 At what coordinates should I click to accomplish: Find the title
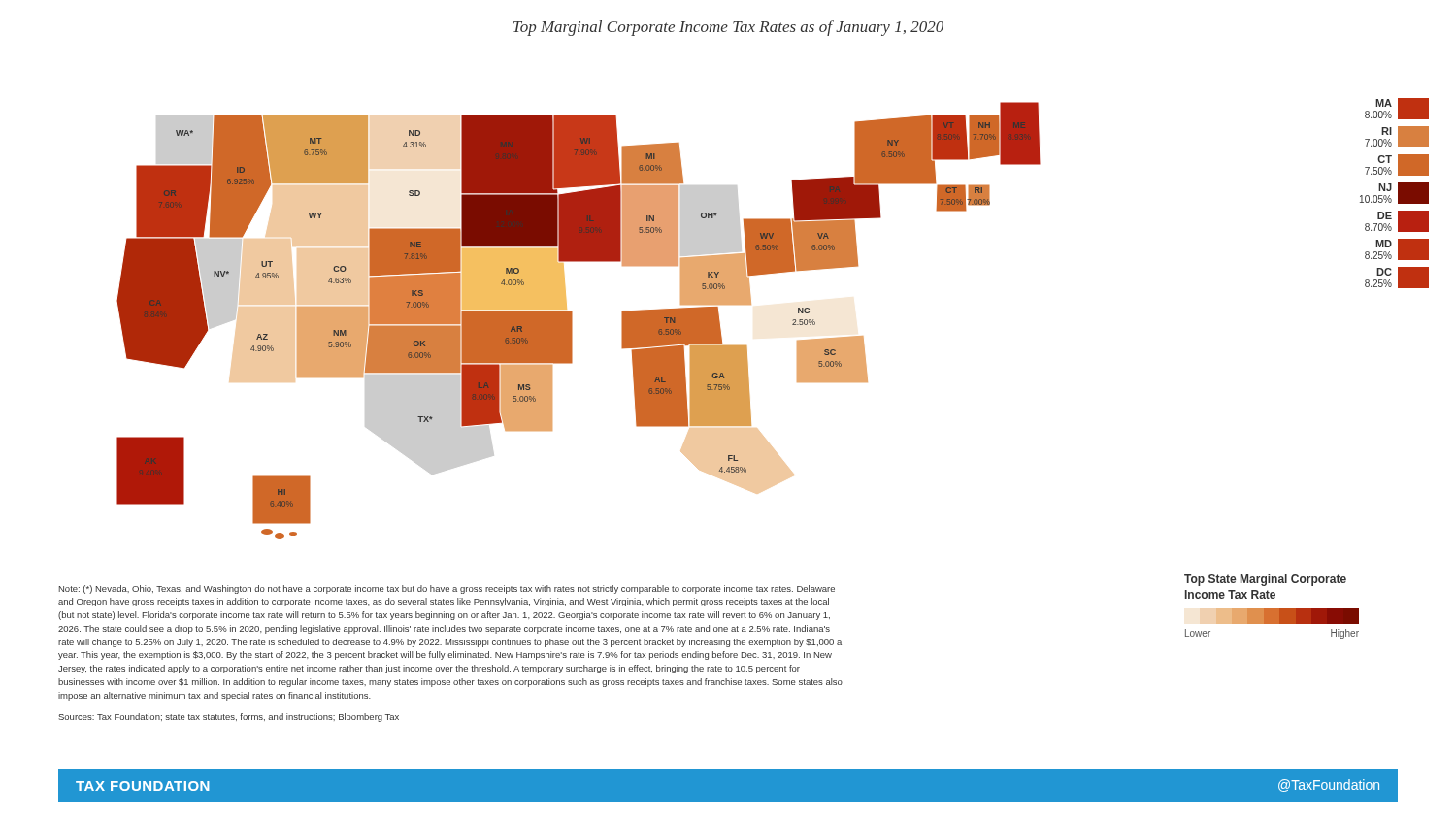pos(728,27)
